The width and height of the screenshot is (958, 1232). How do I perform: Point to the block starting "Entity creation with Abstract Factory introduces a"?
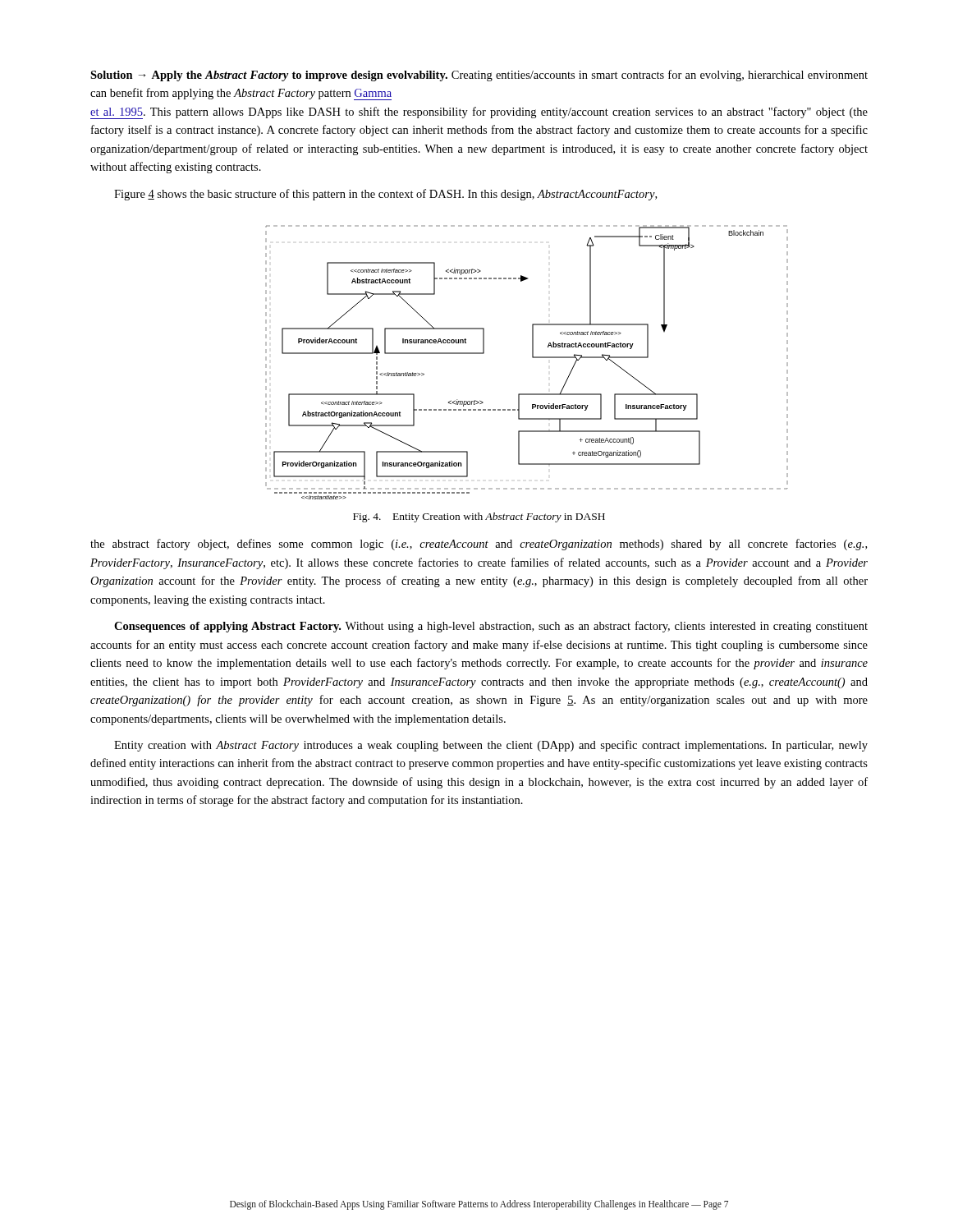pyautogui.click(x=479, y=773)
